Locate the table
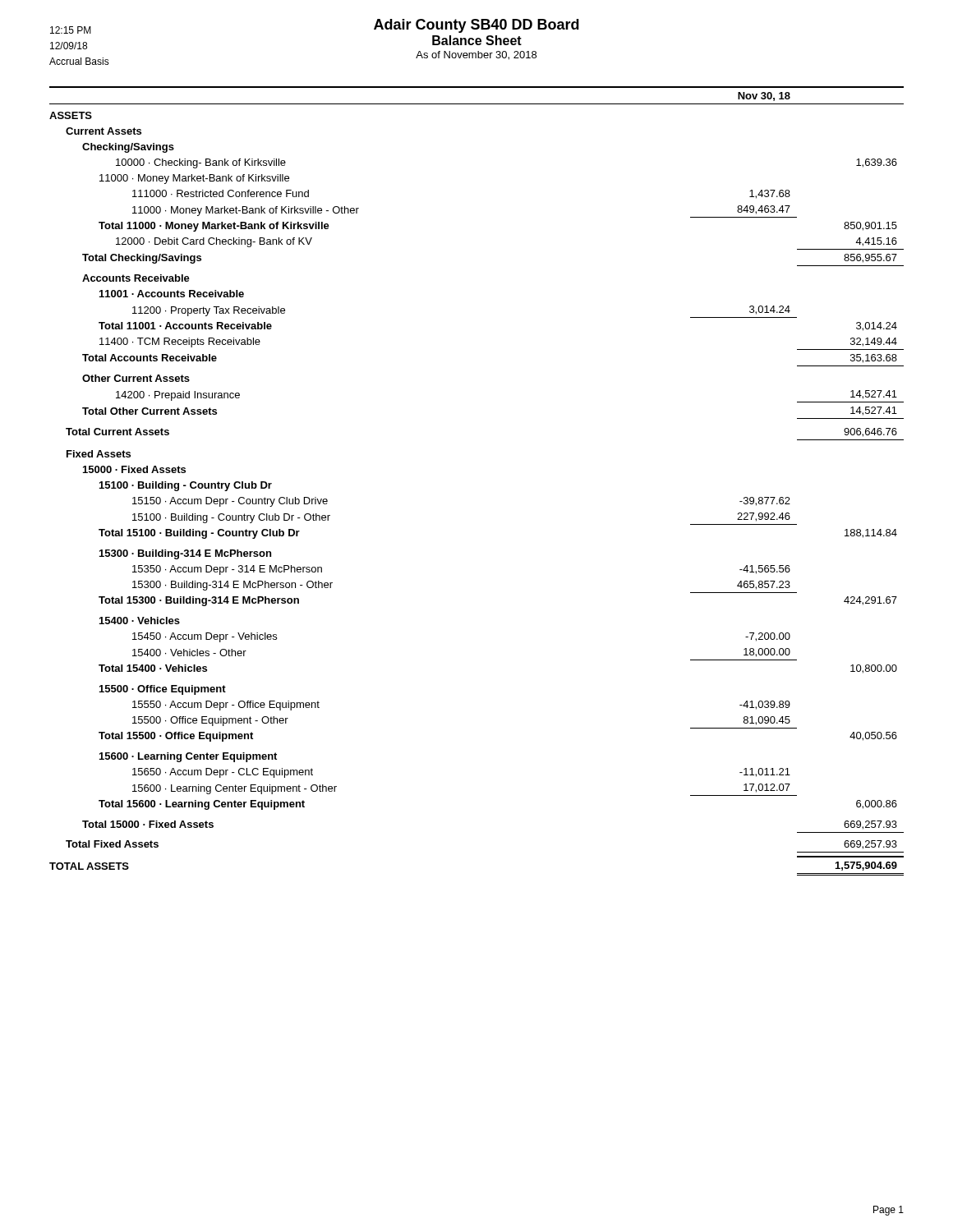Image resolution: width=953 pixels, height=1232 pixels. (x=476, y=481)
